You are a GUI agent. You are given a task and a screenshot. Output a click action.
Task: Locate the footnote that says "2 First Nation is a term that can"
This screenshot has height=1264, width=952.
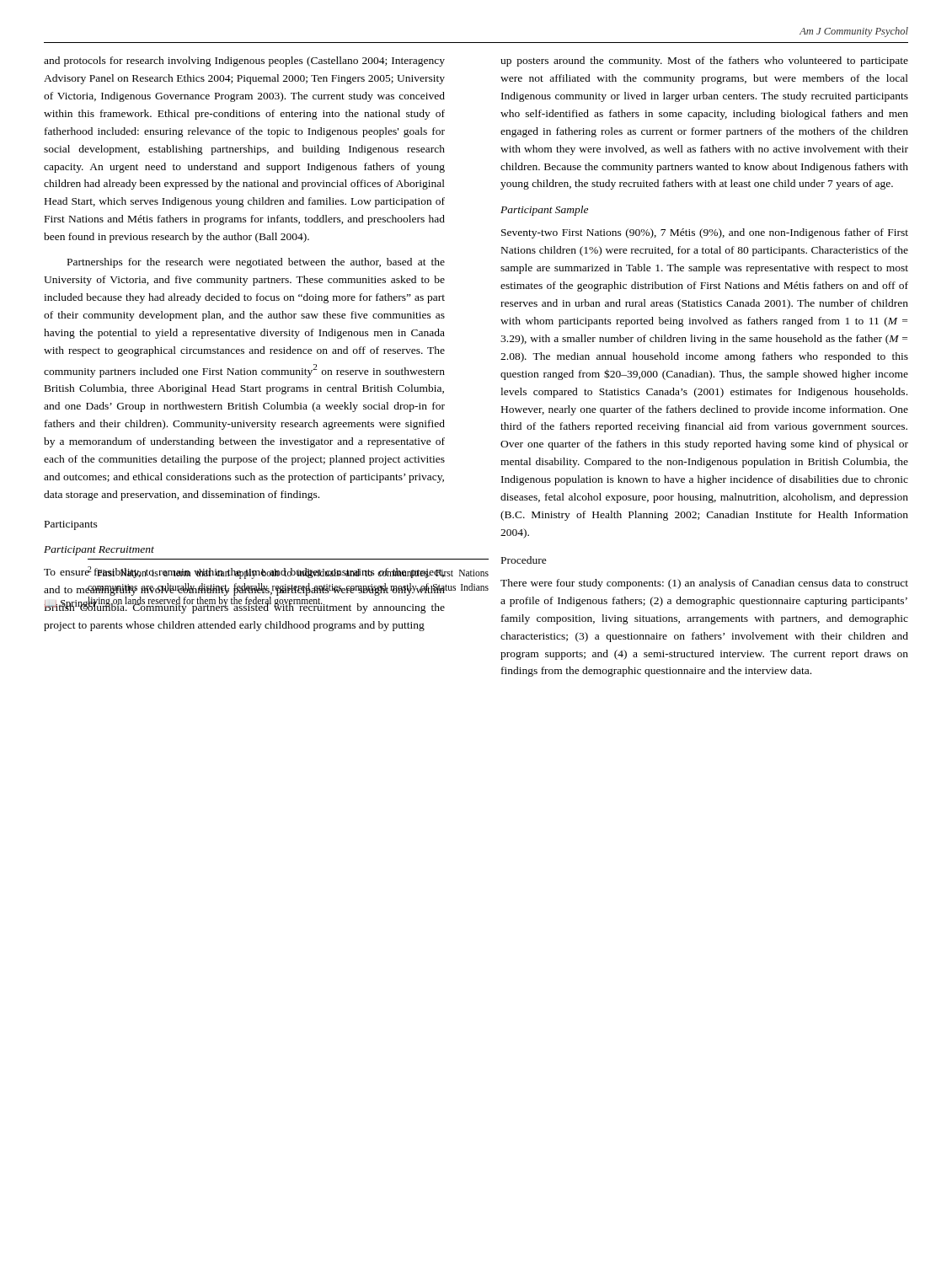point(288,586)
